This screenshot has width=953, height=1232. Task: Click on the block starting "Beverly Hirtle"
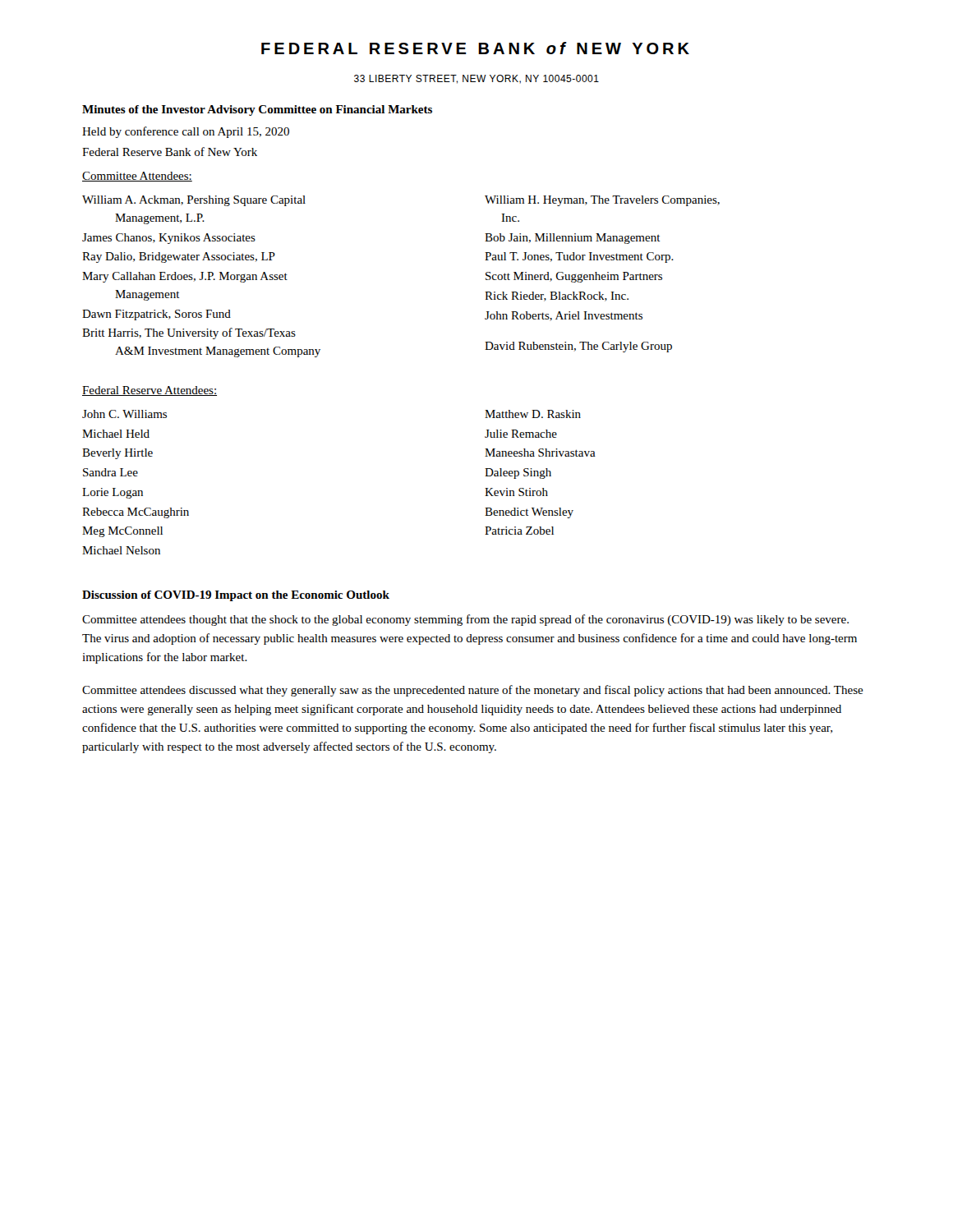point(118,453)
